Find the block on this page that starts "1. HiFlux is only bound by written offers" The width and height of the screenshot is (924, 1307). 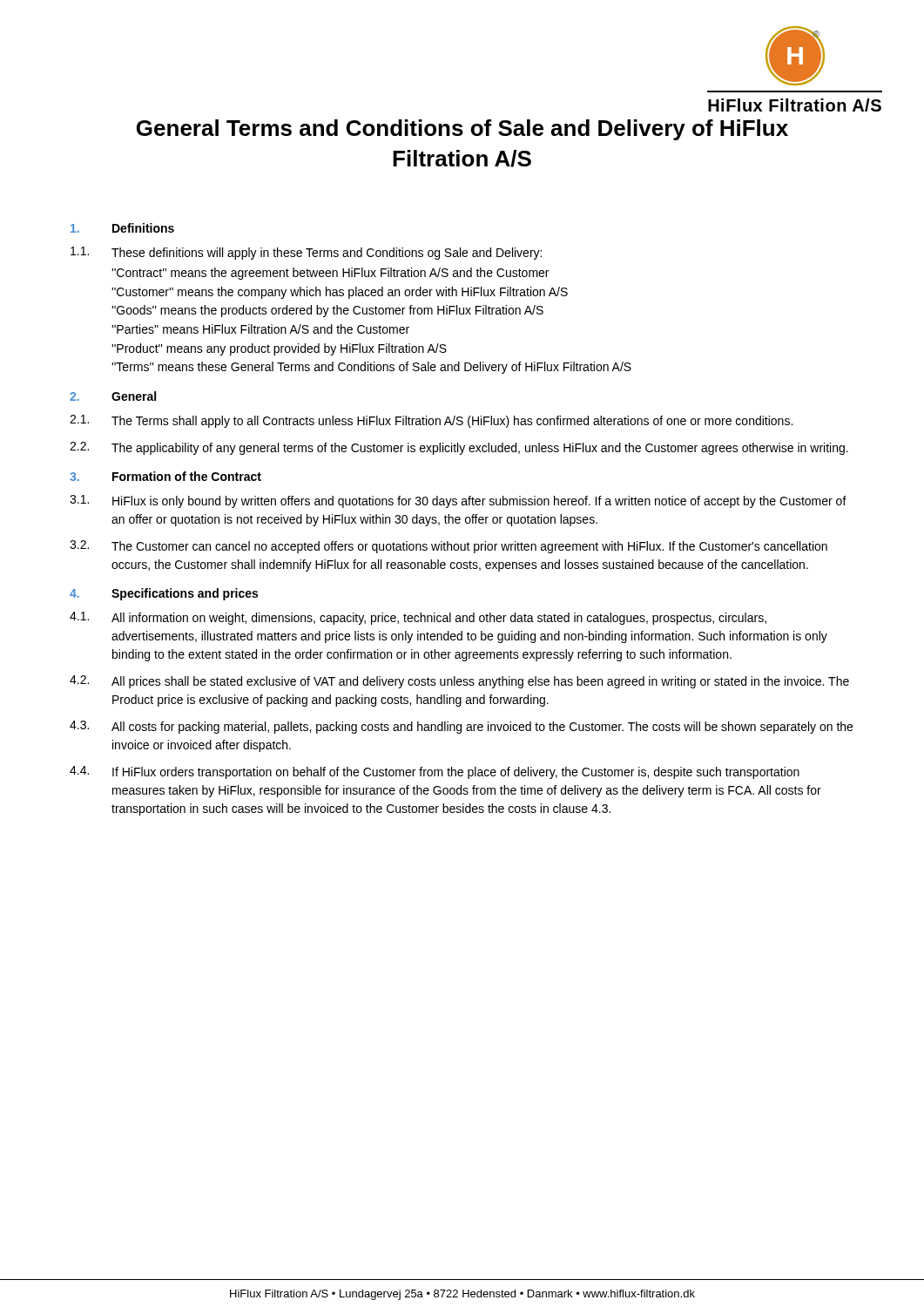[462, 511]
